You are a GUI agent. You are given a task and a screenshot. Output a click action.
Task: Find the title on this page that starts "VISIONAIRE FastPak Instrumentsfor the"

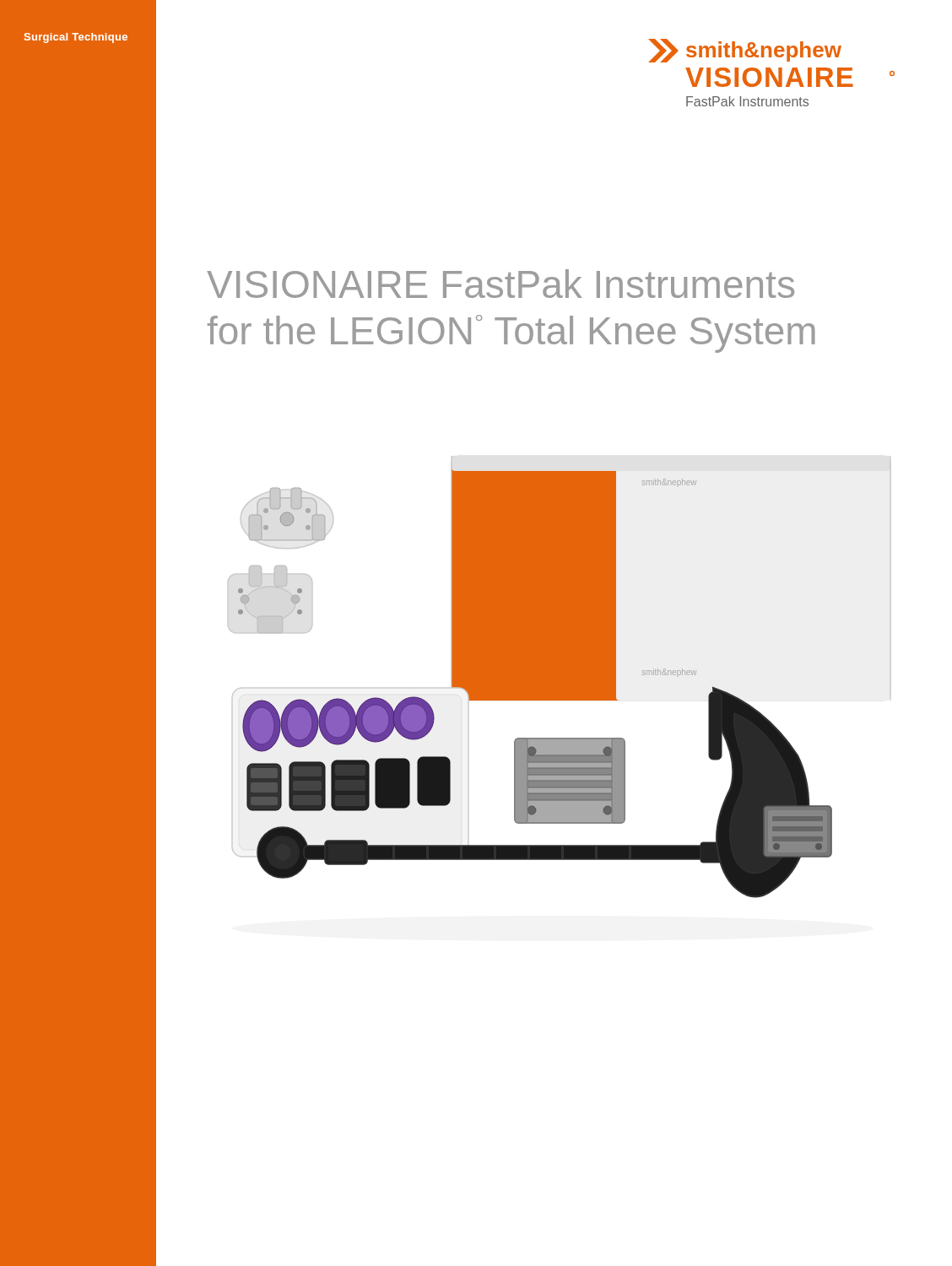point(553,308)
